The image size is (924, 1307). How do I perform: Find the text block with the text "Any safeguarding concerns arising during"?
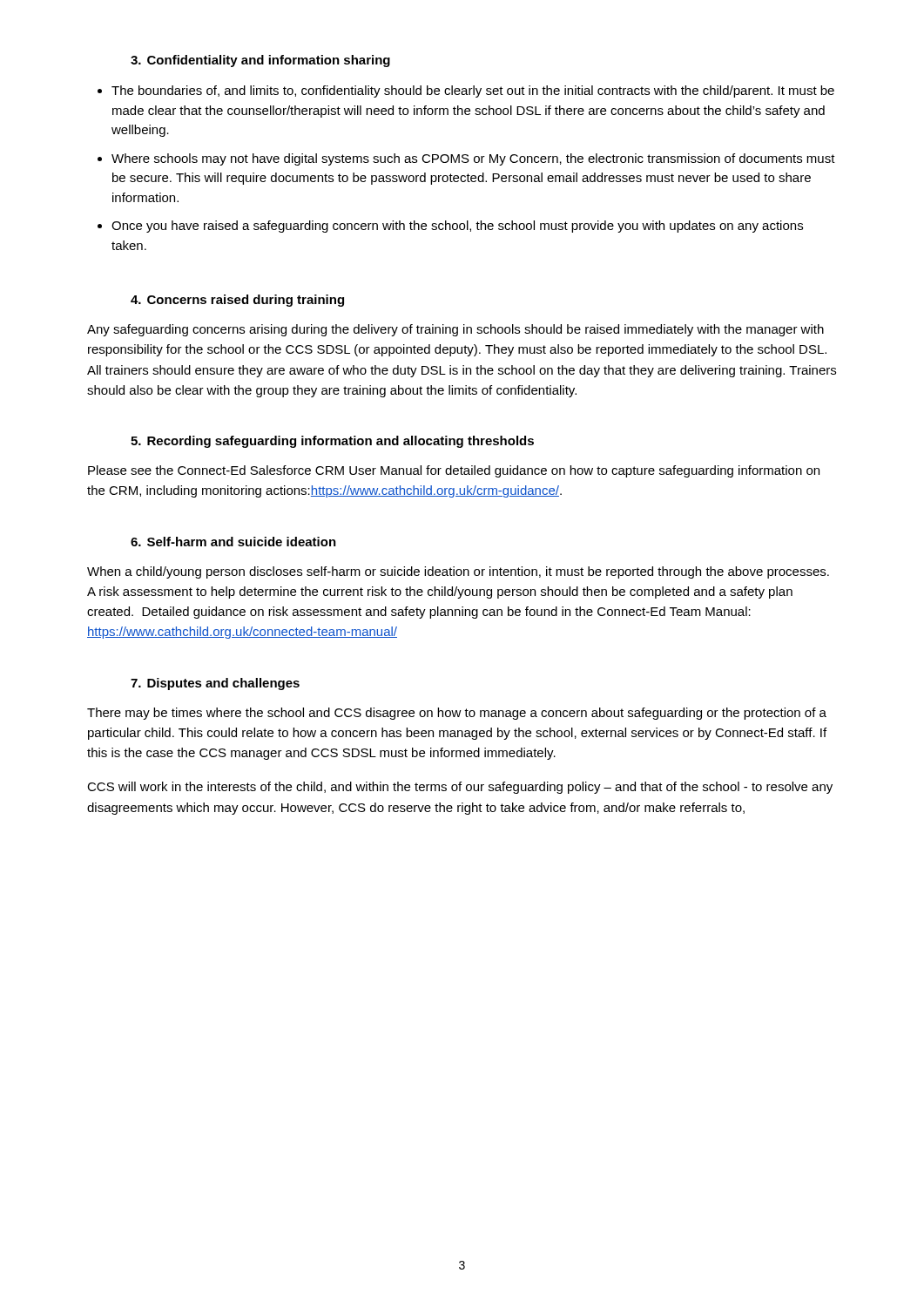tap(462, 359)
